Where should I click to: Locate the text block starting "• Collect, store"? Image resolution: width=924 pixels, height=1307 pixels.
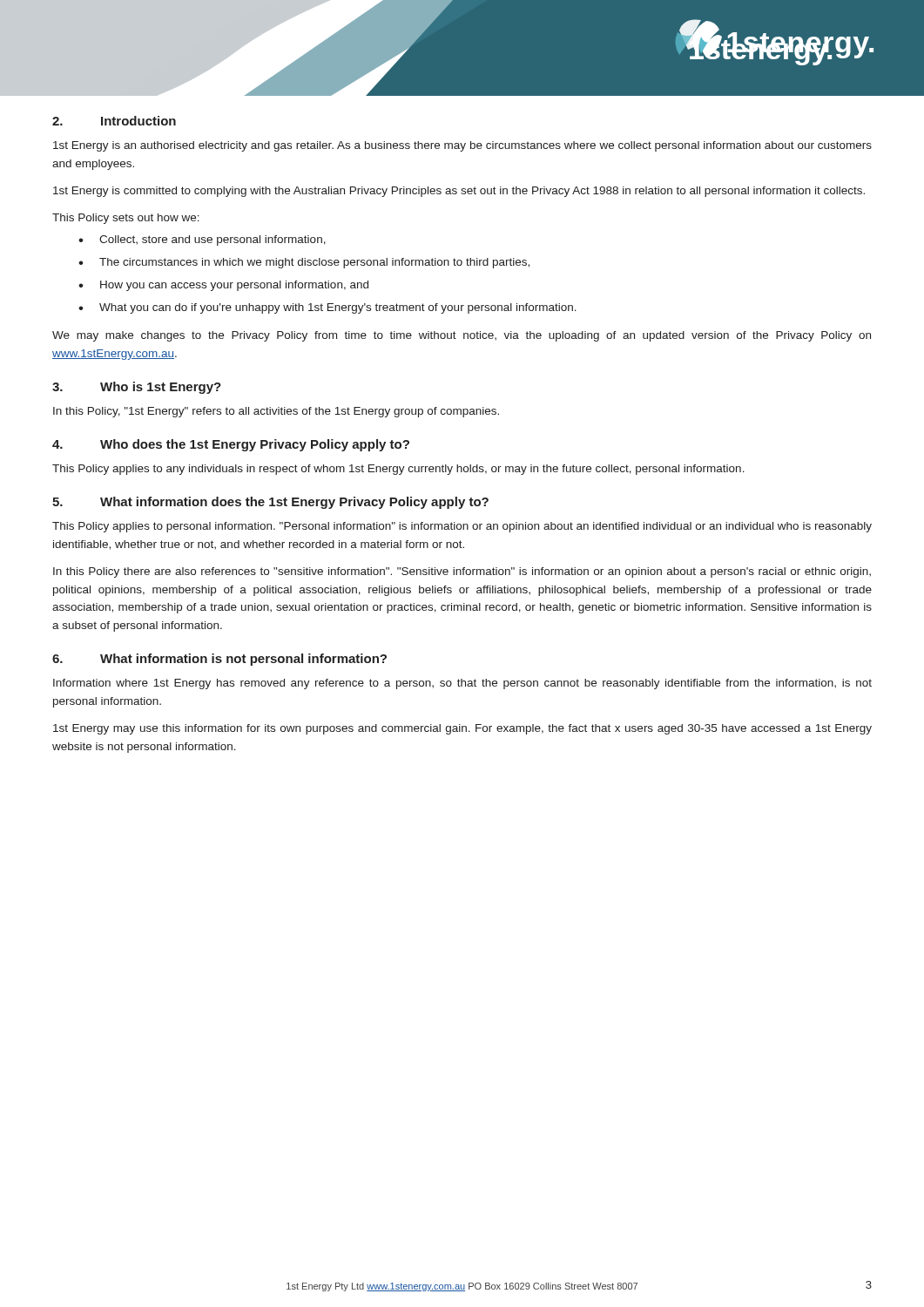click(x=202, y=240)
